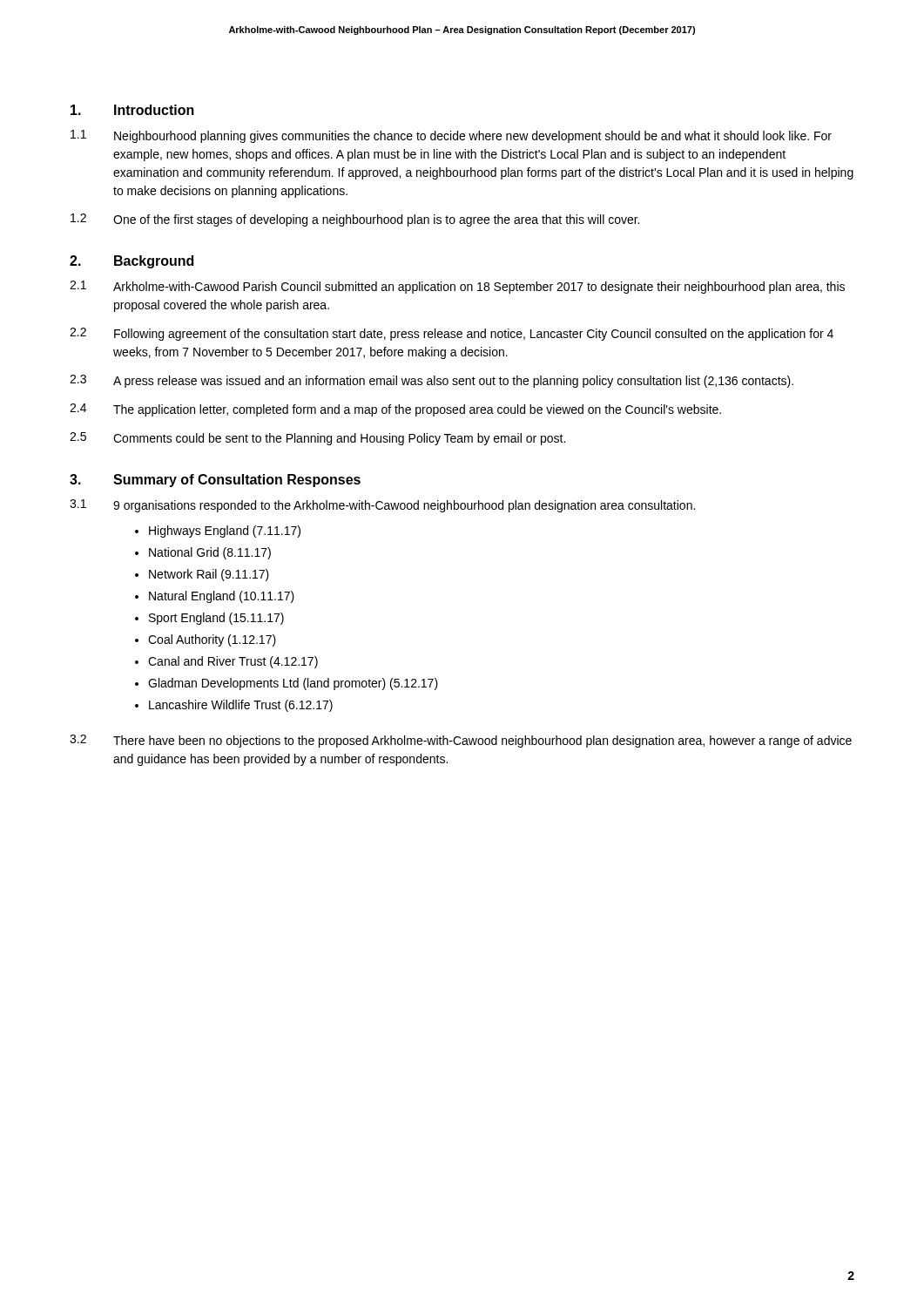Click on the list item with the text "Gladman Developments Ltd (land promoter) (5.12.17)"
Screen dimensions: 1307x924
(293, 683)
